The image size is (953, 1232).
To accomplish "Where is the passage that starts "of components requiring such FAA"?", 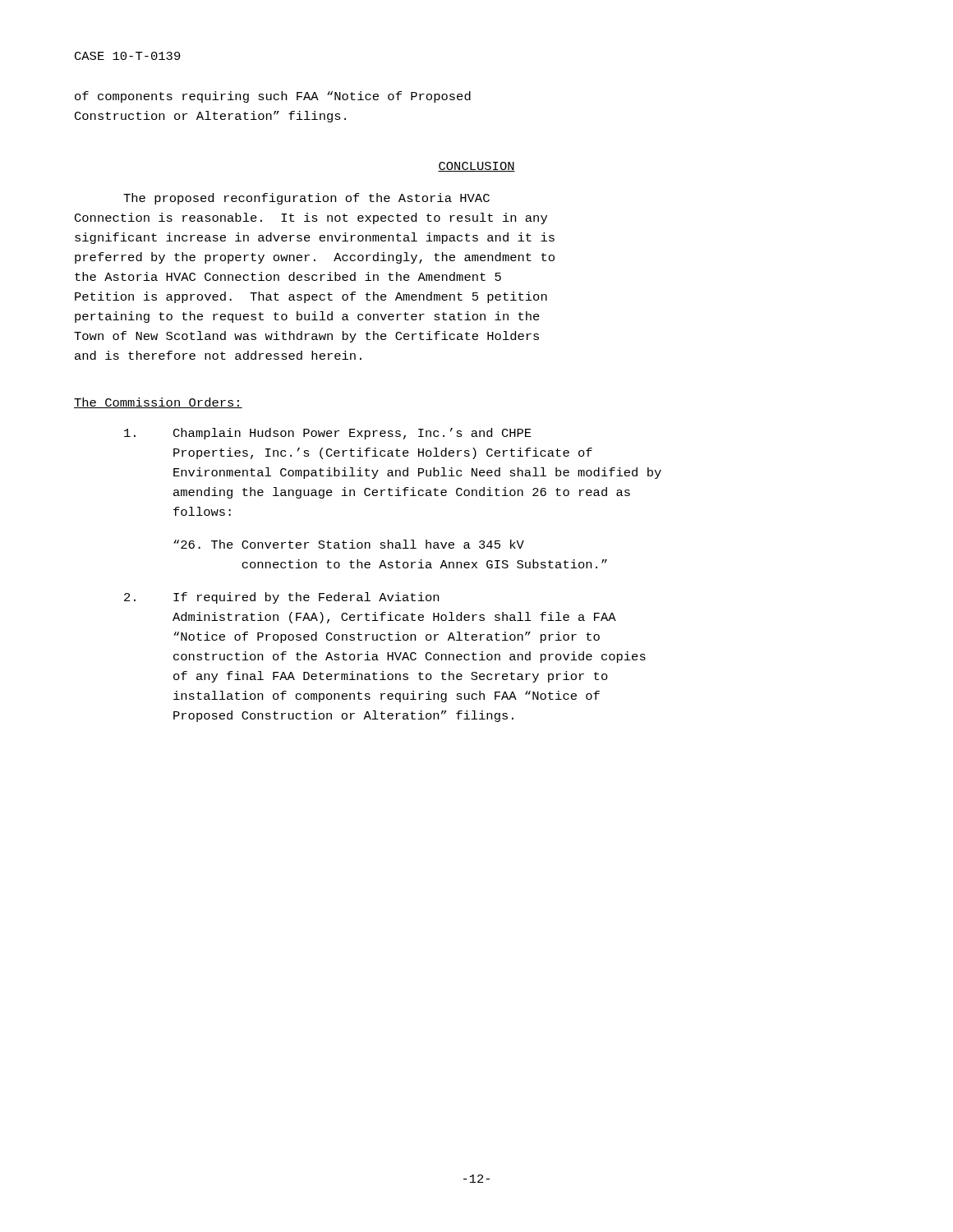I will pyautogui.click(x=273, y=107).
